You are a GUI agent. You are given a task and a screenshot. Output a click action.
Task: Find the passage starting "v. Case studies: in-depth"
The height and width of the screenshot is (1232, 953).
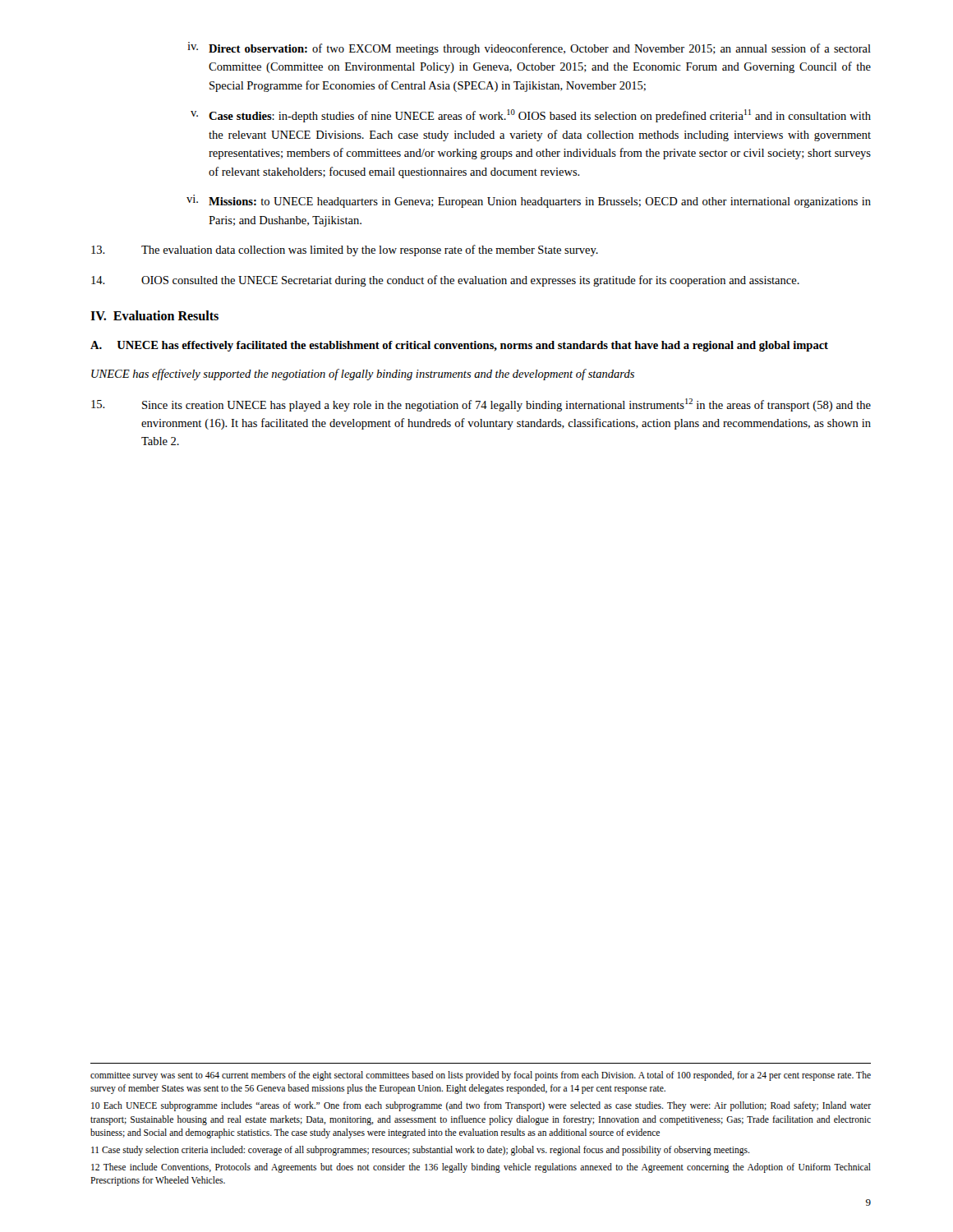pyautogui.click(x=513, y=144)
